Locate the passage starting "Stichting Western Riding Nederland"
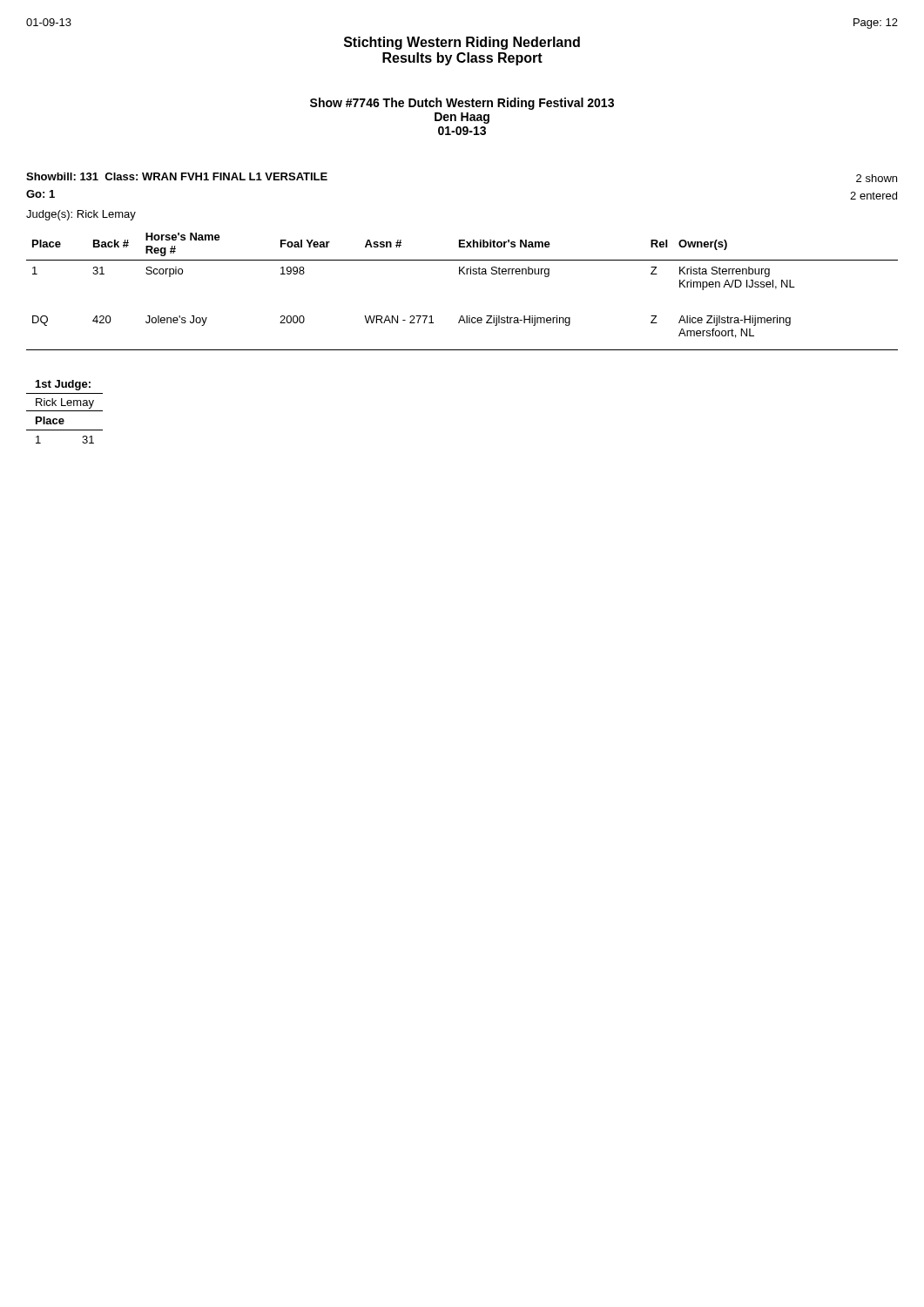The image size is (924, 1307). 462,51
